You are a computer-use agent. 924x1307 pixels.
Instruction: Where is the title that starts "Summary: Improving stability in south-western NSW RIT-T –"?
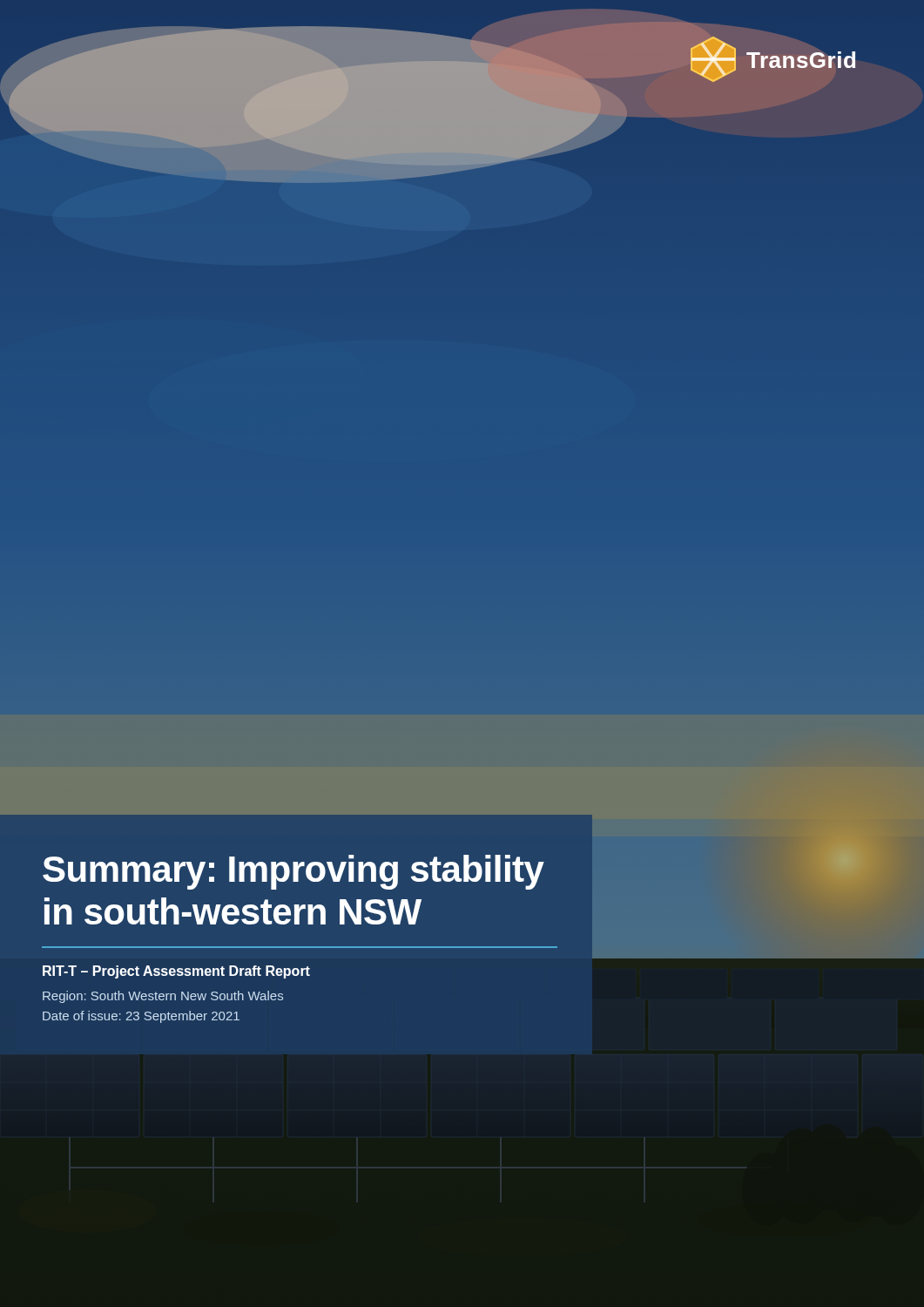[x=300, y=935]
